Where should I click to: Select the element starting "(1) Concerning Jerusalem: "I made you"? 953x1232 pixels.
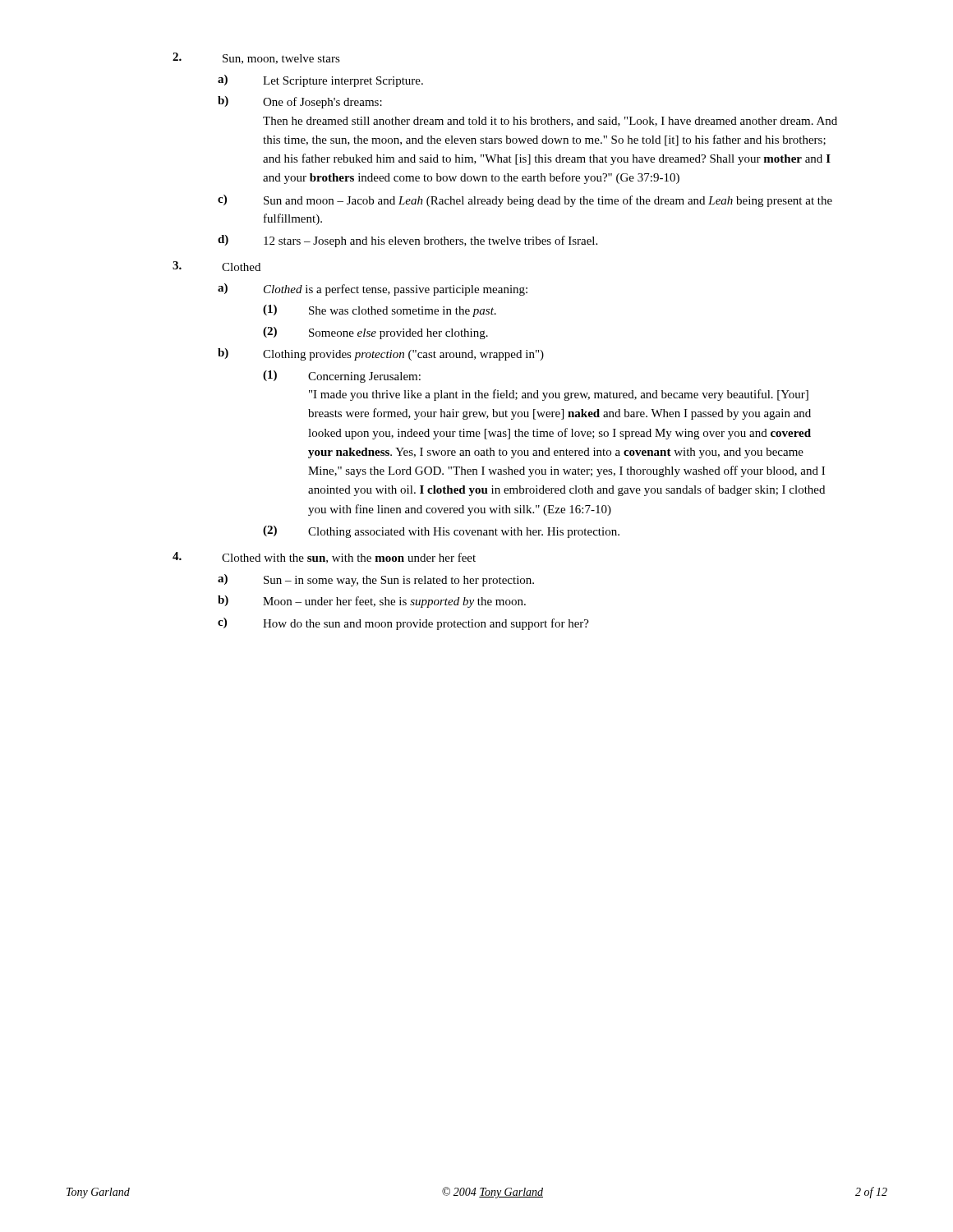coord(550,443)
